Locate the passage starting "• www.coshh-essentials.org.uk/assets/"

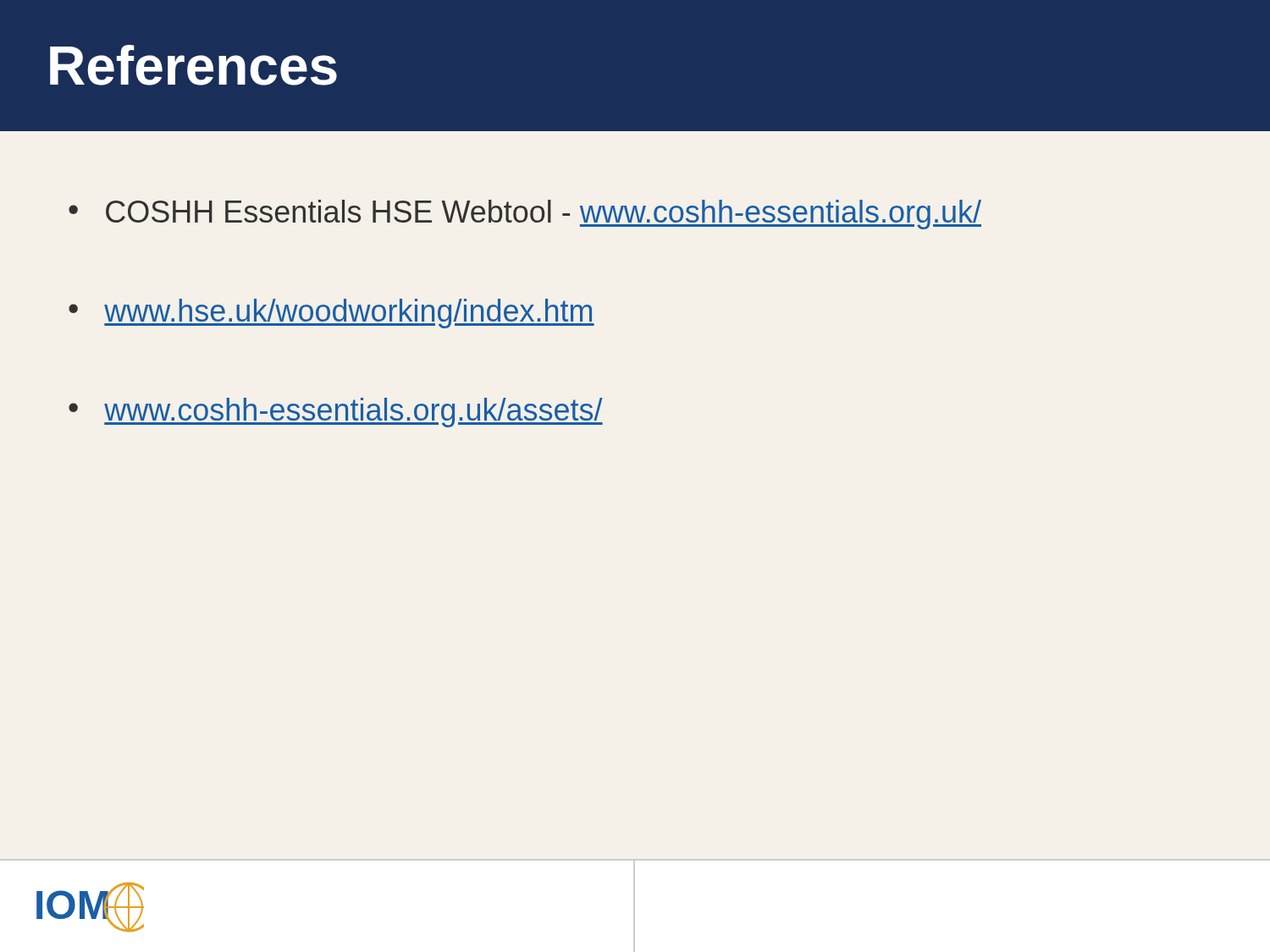pos(335,411)
